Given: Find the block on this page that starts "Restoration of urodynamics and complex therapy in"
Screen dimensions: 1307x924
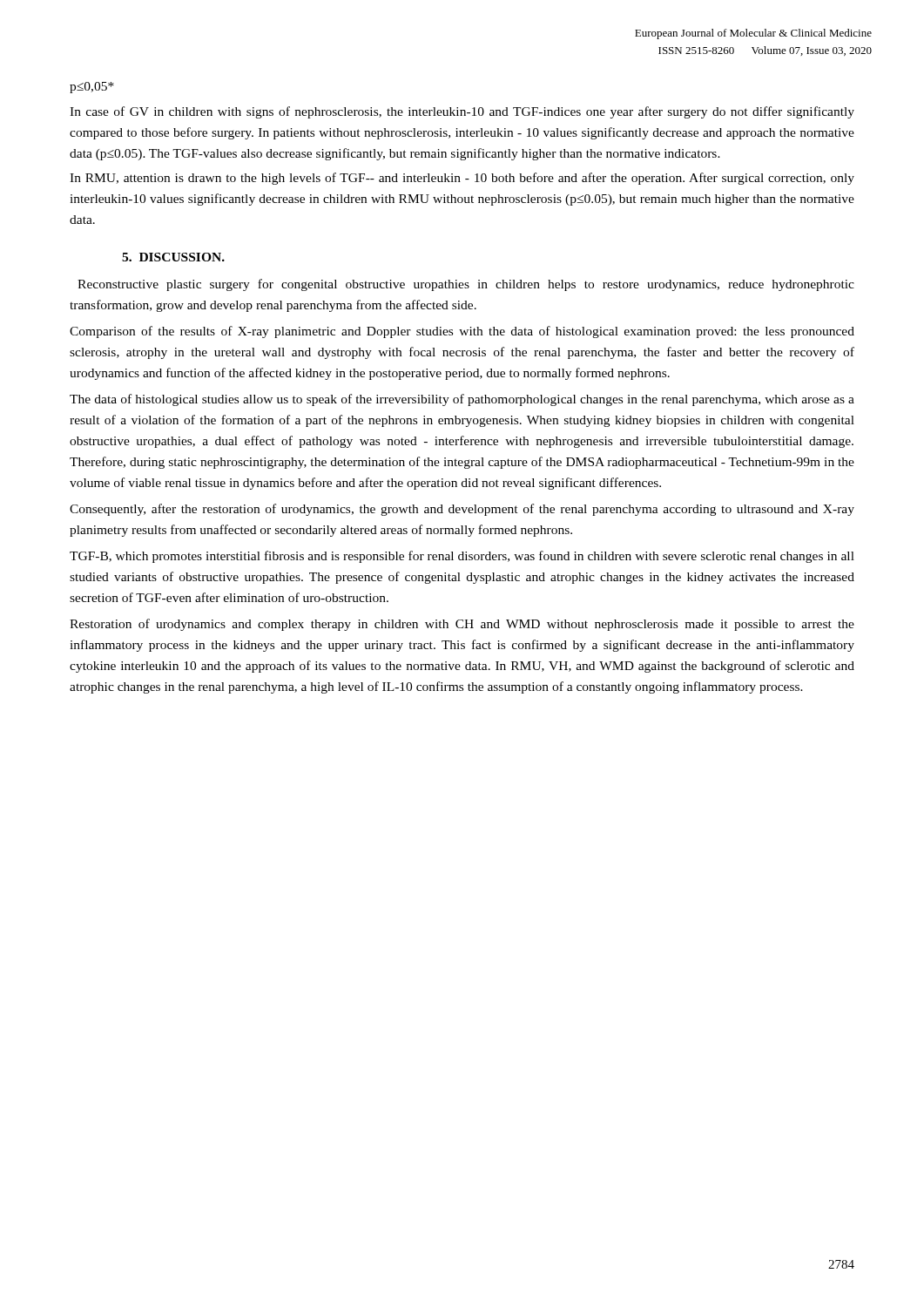Looking at the screenshot, I should click(462, 655).
